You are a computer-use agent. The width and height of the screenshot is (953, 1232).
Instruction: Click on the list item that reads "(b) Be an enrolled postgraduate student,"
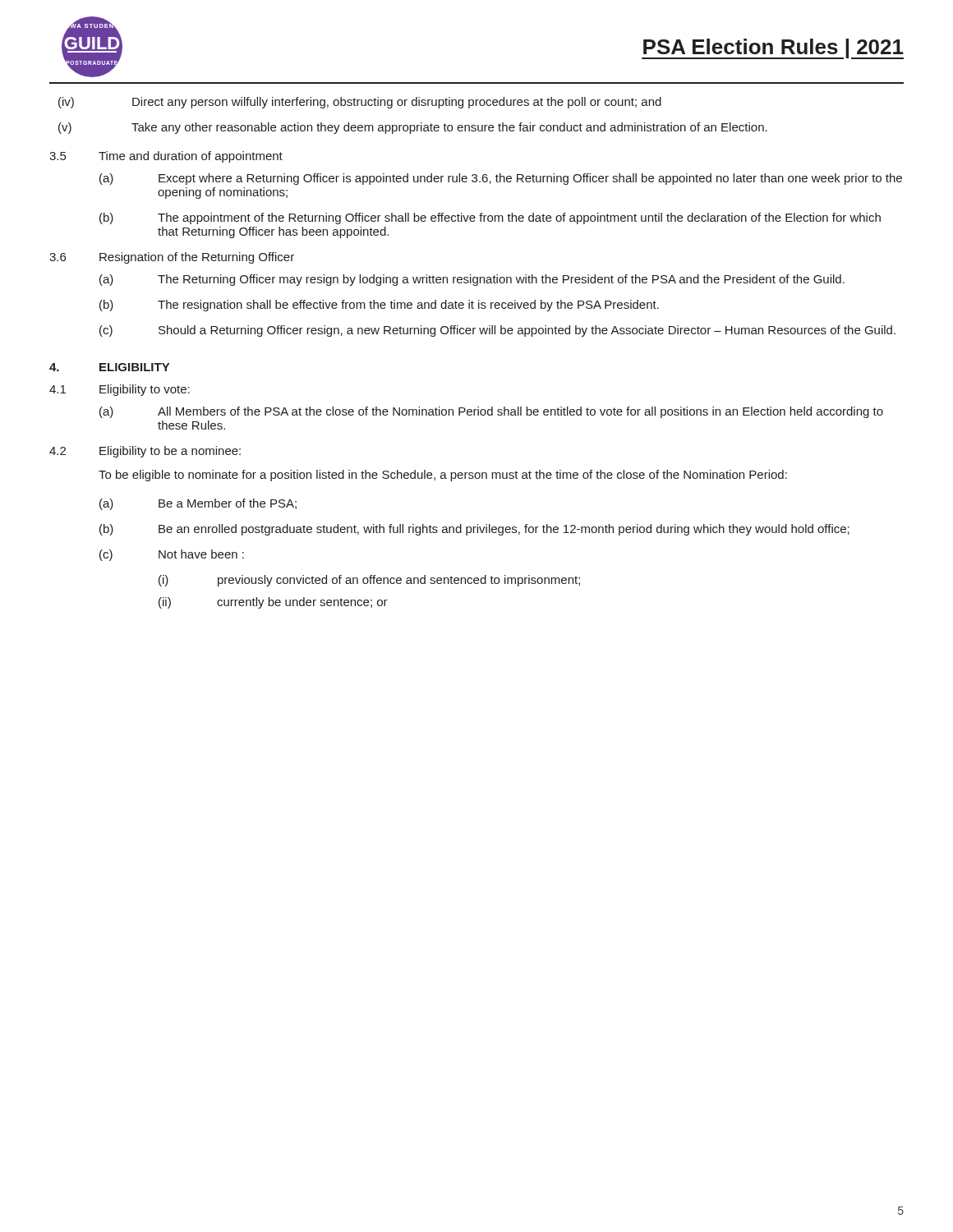(x=501, y=528)
